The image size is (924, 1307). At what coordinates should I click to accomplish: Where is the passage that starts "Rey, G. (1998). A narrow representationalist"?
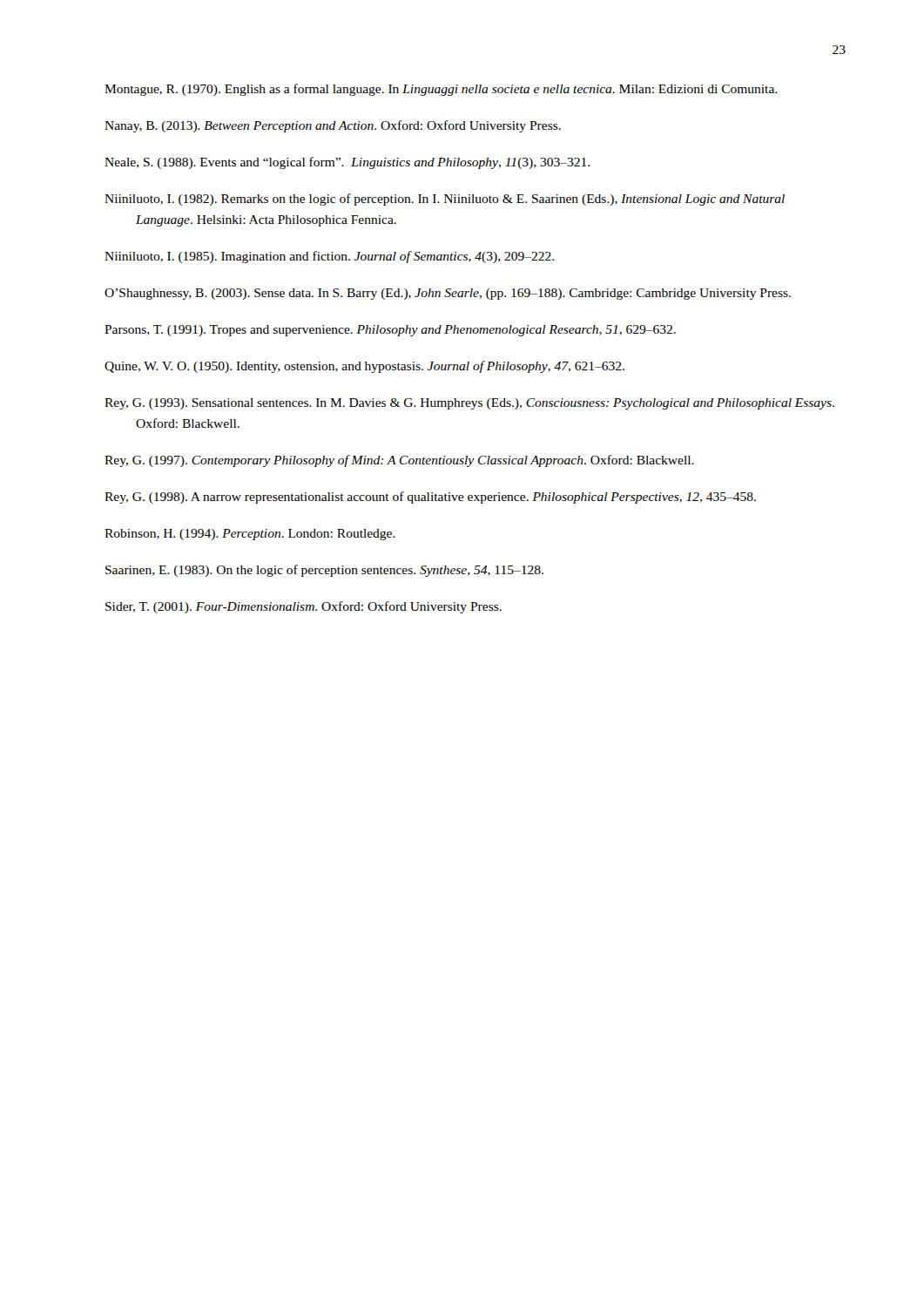click(431, 496)
